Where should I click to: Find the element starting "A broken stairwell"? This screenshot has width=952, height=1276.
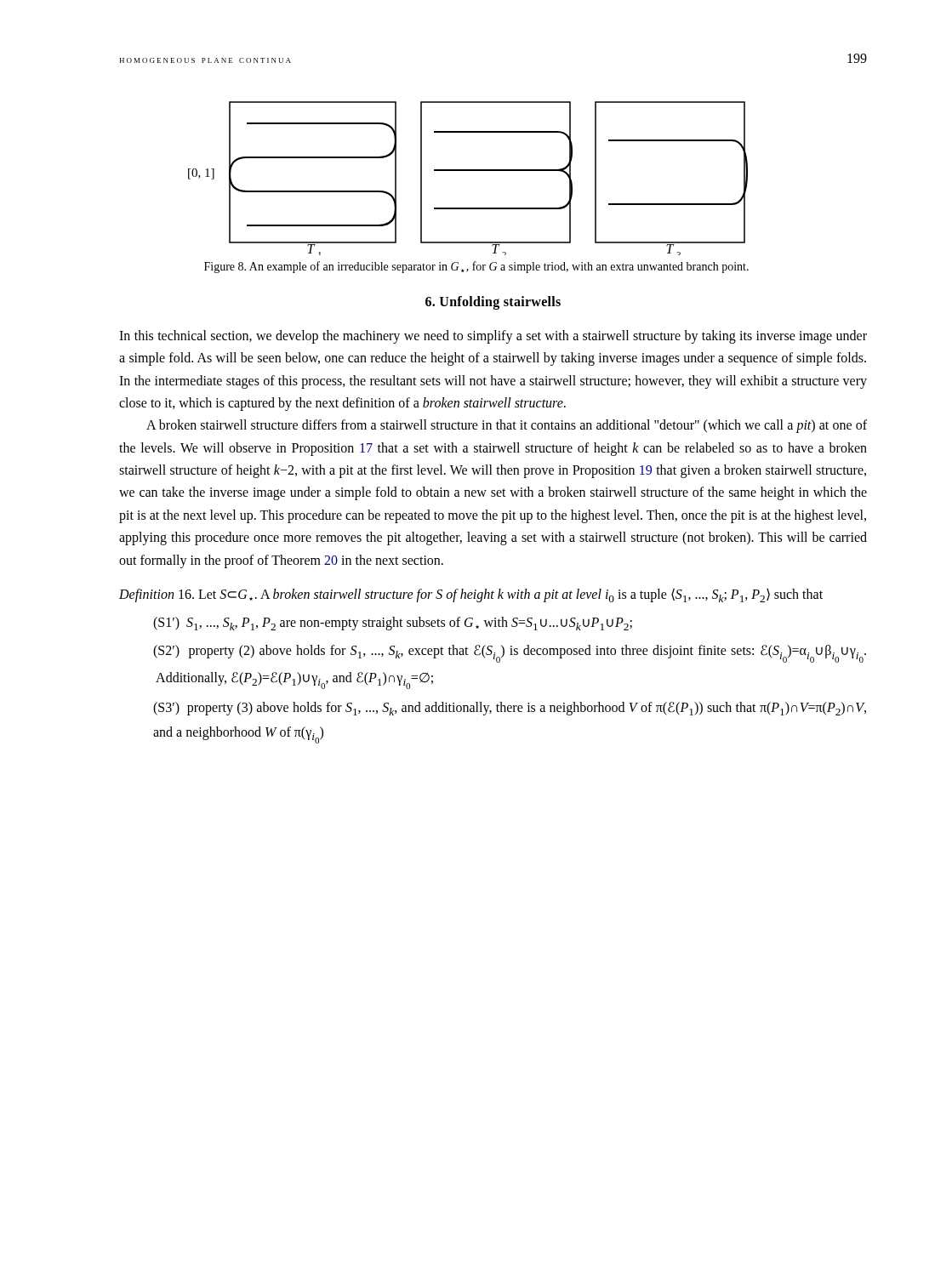[x=493, y=492]
